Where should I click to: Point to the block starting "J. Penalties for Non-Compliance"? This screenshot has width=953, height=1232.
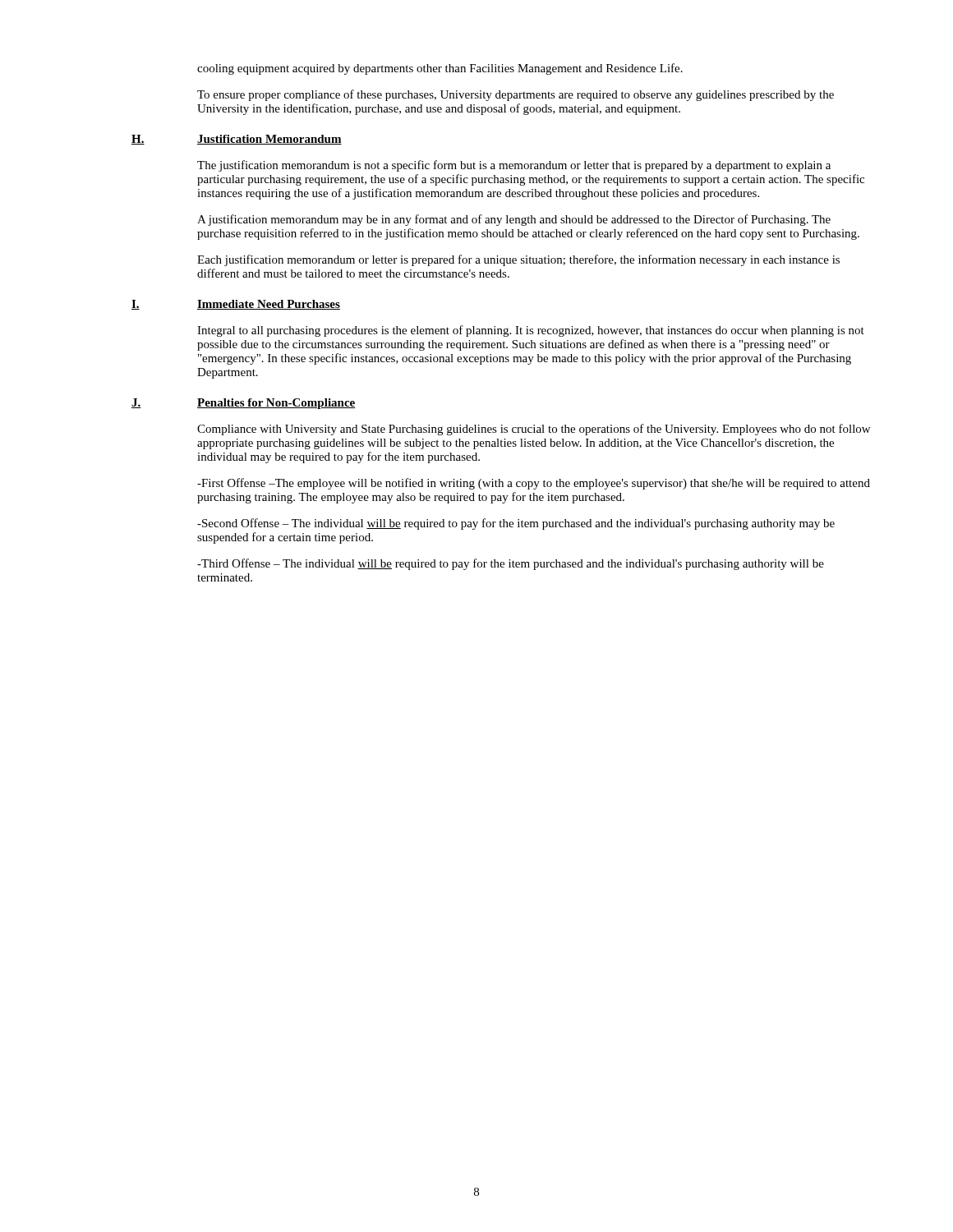click(243, 403)
